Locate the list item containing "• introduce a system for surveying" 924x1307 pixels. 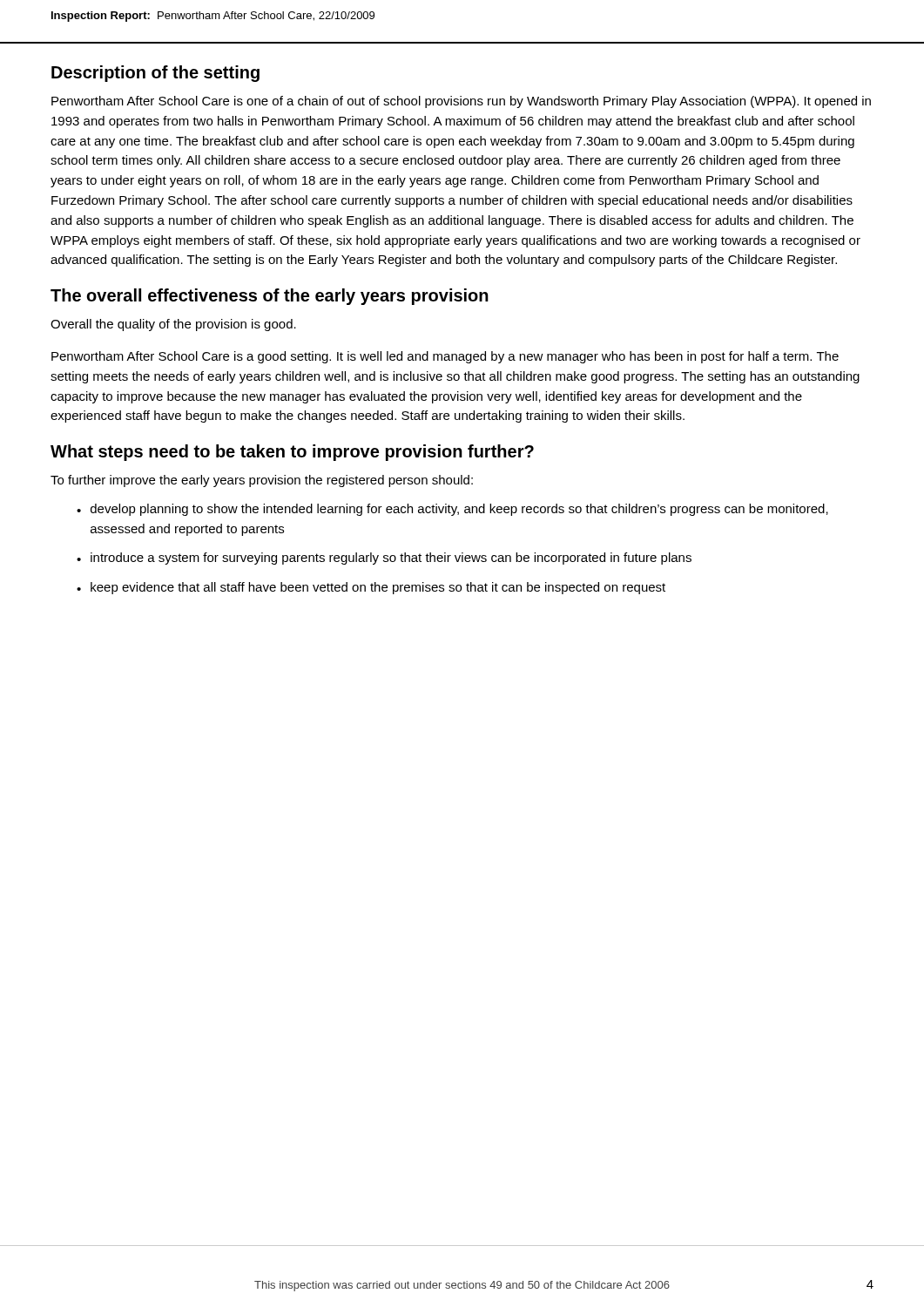pyautogui.click(x=384, y=558)
